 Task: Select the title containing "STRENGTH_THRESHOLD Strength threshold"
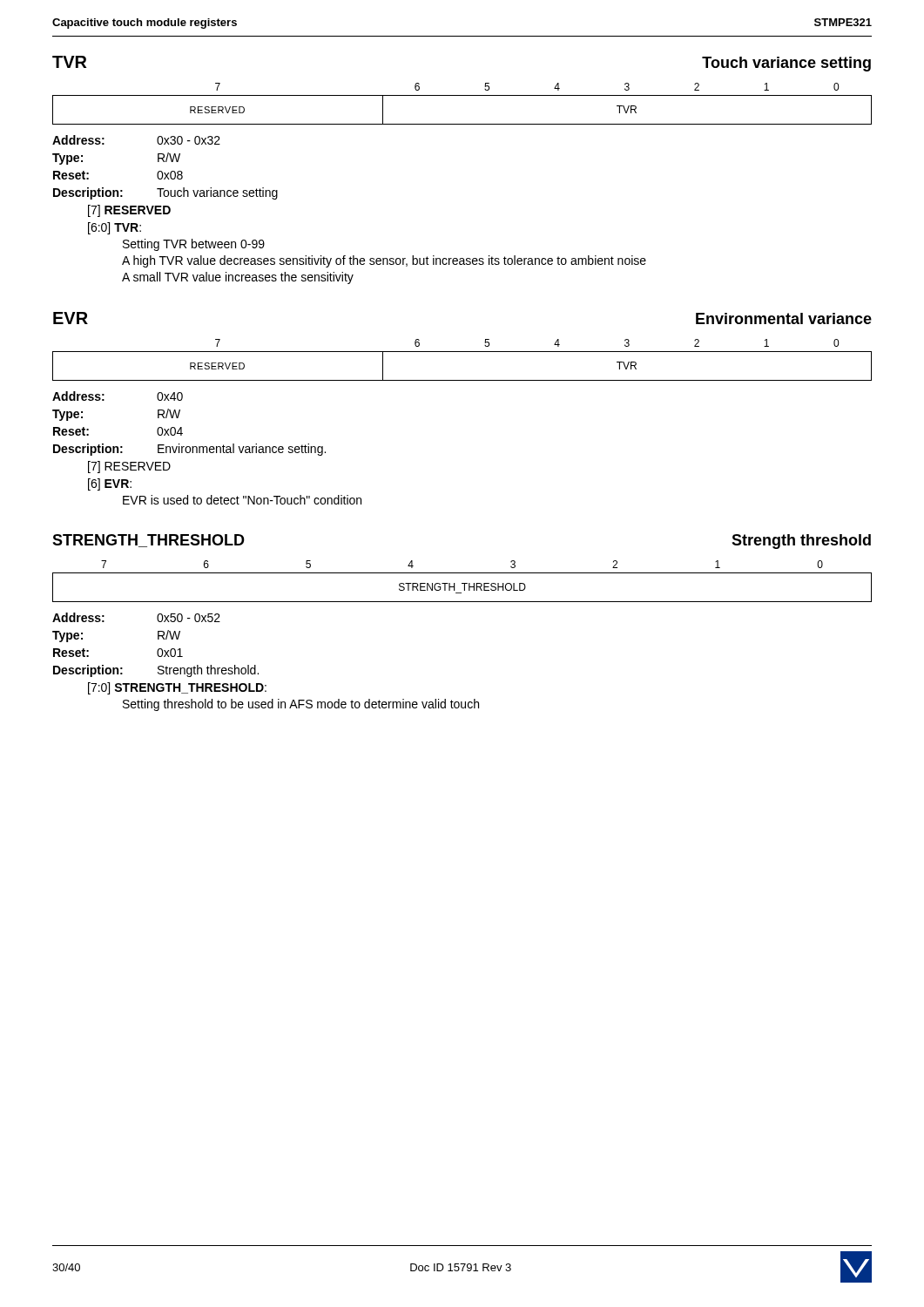[x=151, y=542]
